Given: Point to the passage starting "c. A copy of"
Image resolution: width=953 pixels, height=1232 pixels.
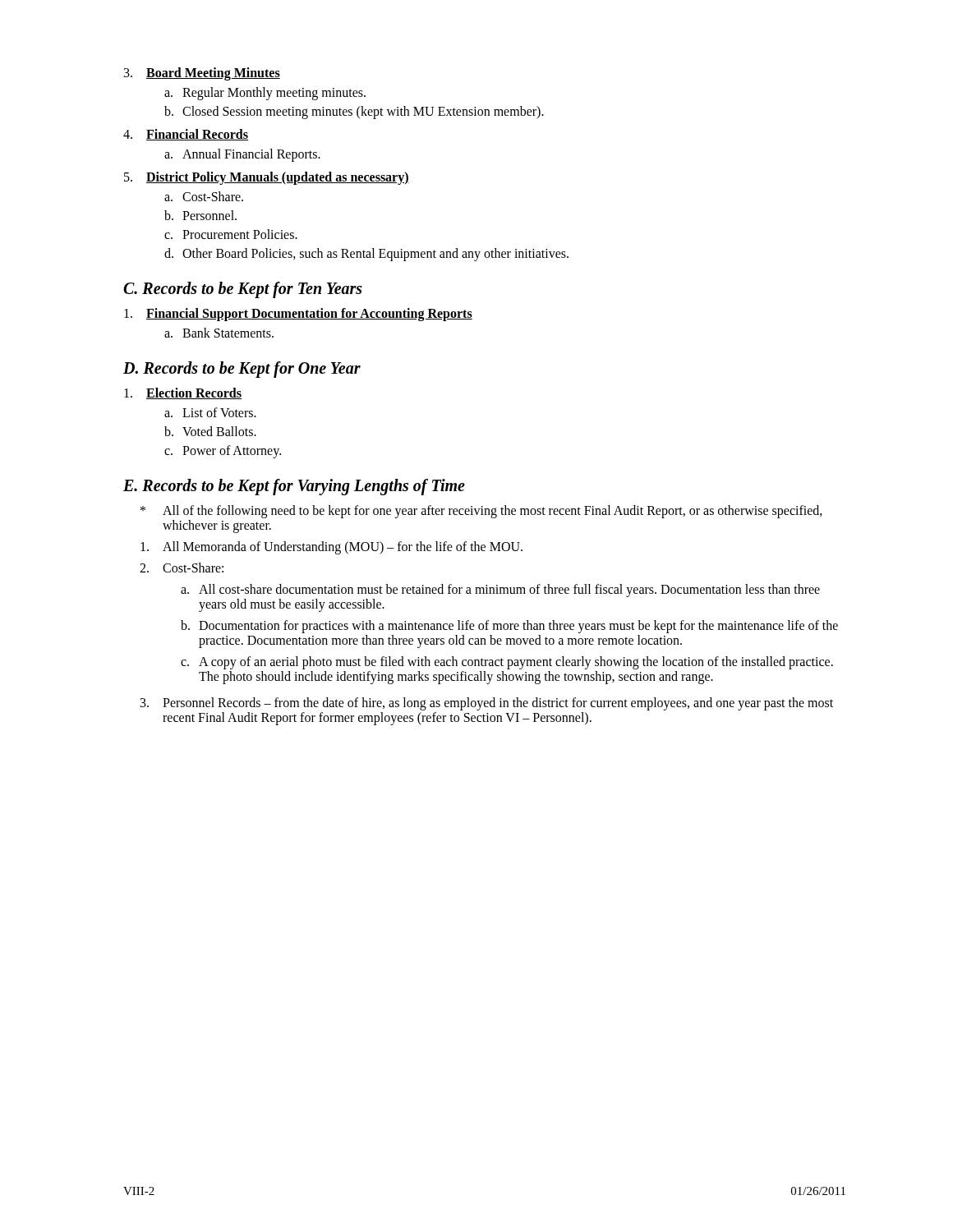Looking at the screenshot, I should (513, 669).
